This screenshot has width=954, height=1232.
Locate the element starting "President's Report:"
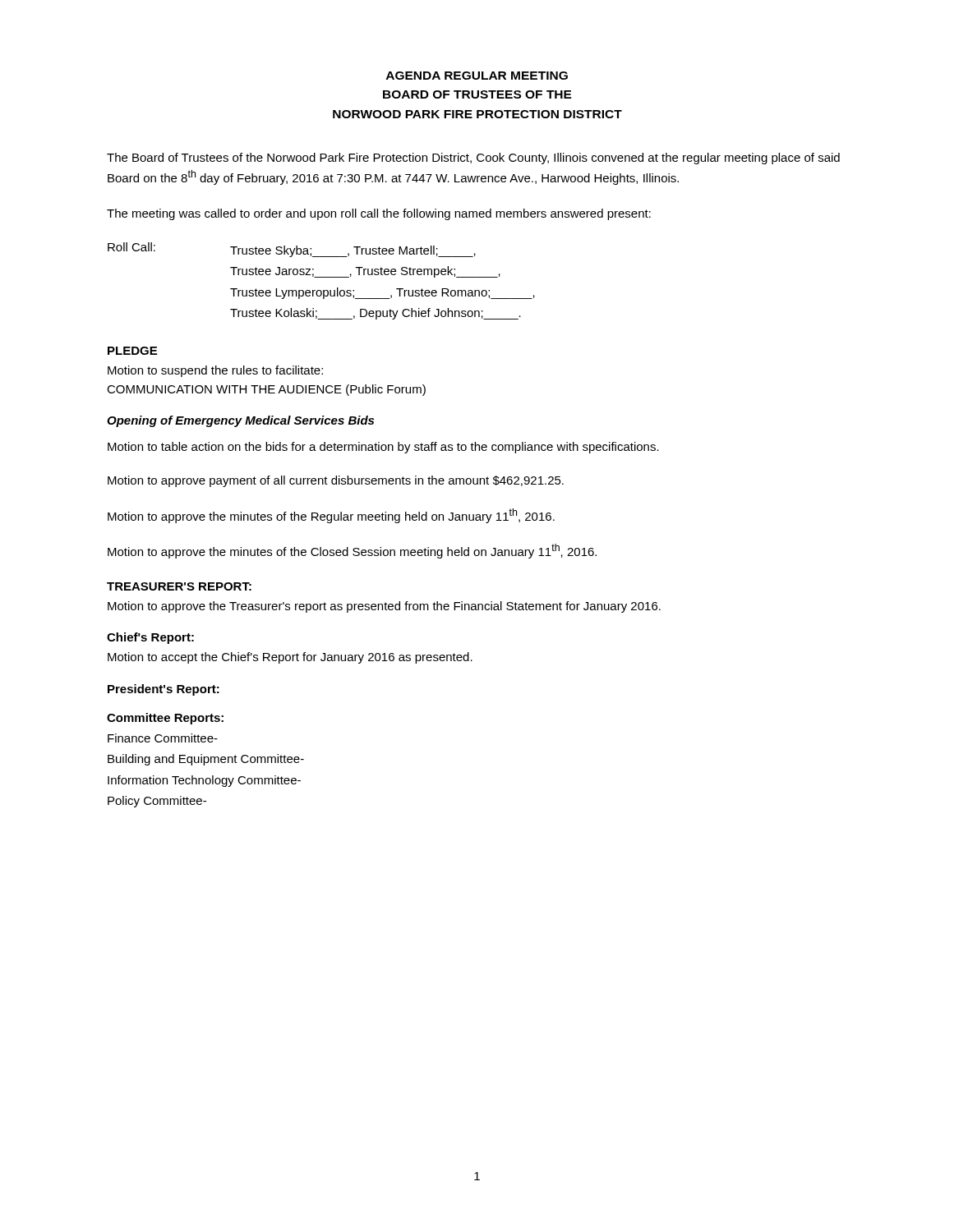tap(163, 688)
